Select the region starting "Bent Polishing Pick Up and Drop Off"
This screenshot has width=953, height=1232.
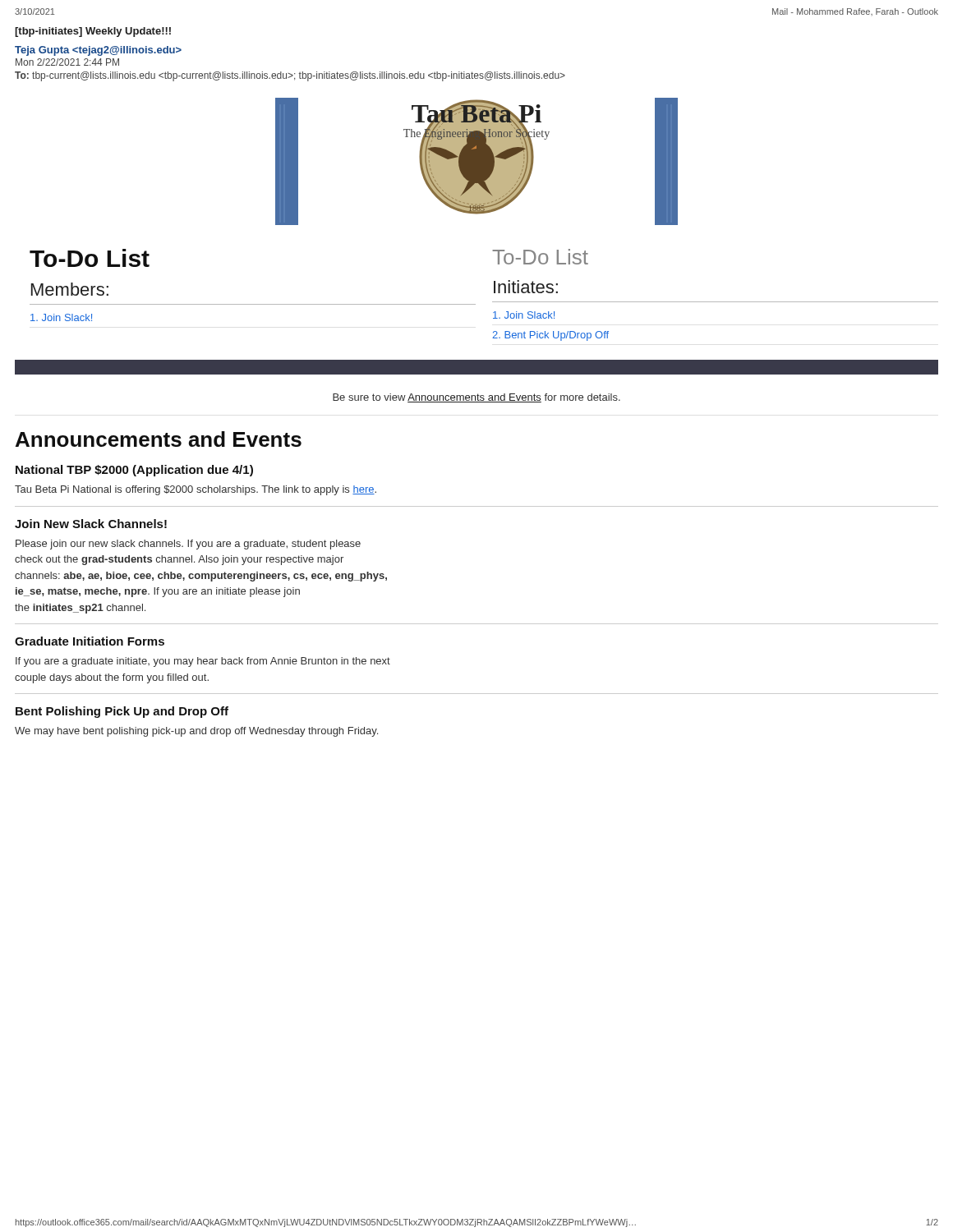click(x=122, y=711)
